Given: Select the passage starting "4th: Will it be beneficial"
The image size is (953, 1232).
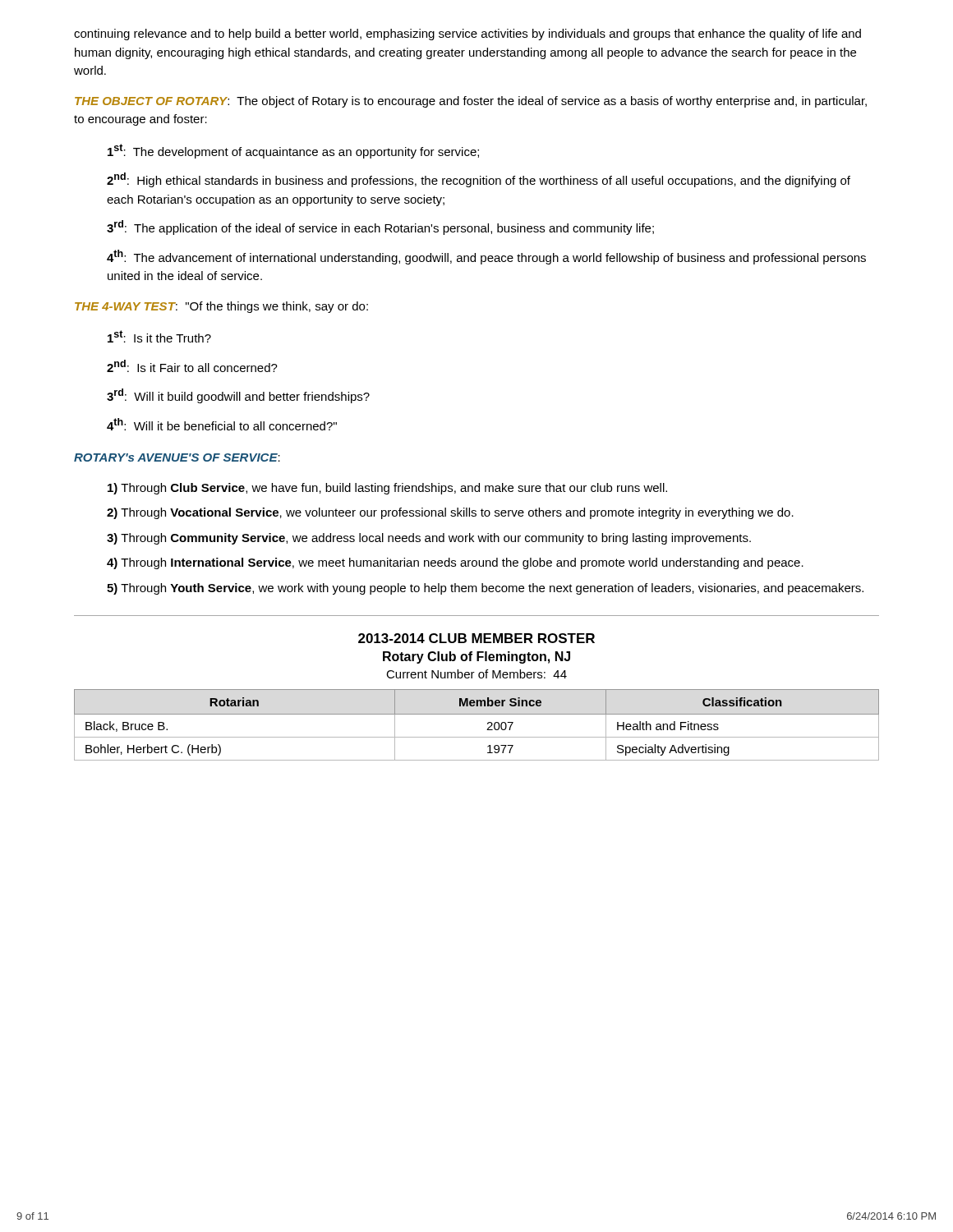Looking at the screenshot, I should 222,424.
